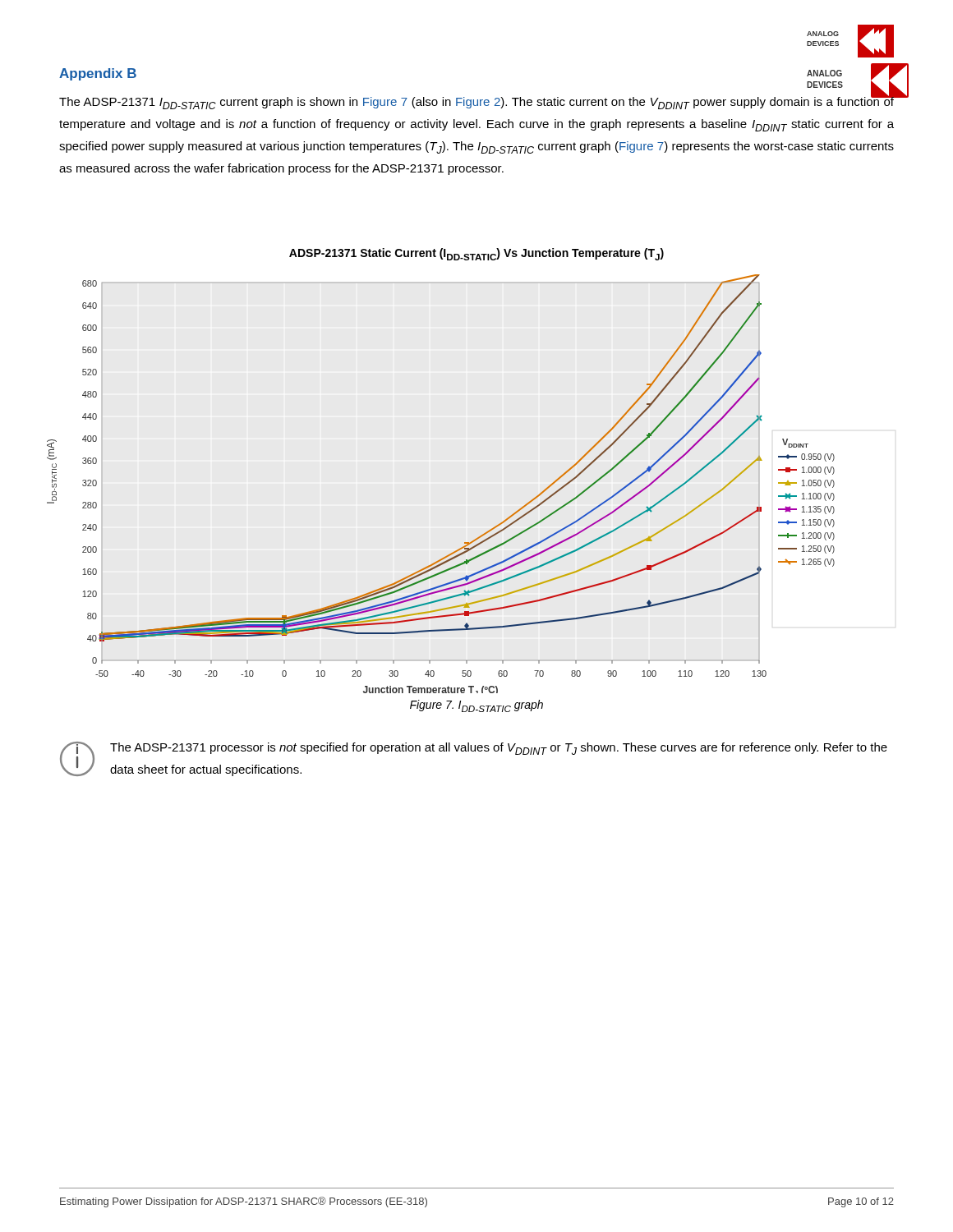Click on the logo
The height and width of the screenshot is (1232, 953).
(860, 61)
